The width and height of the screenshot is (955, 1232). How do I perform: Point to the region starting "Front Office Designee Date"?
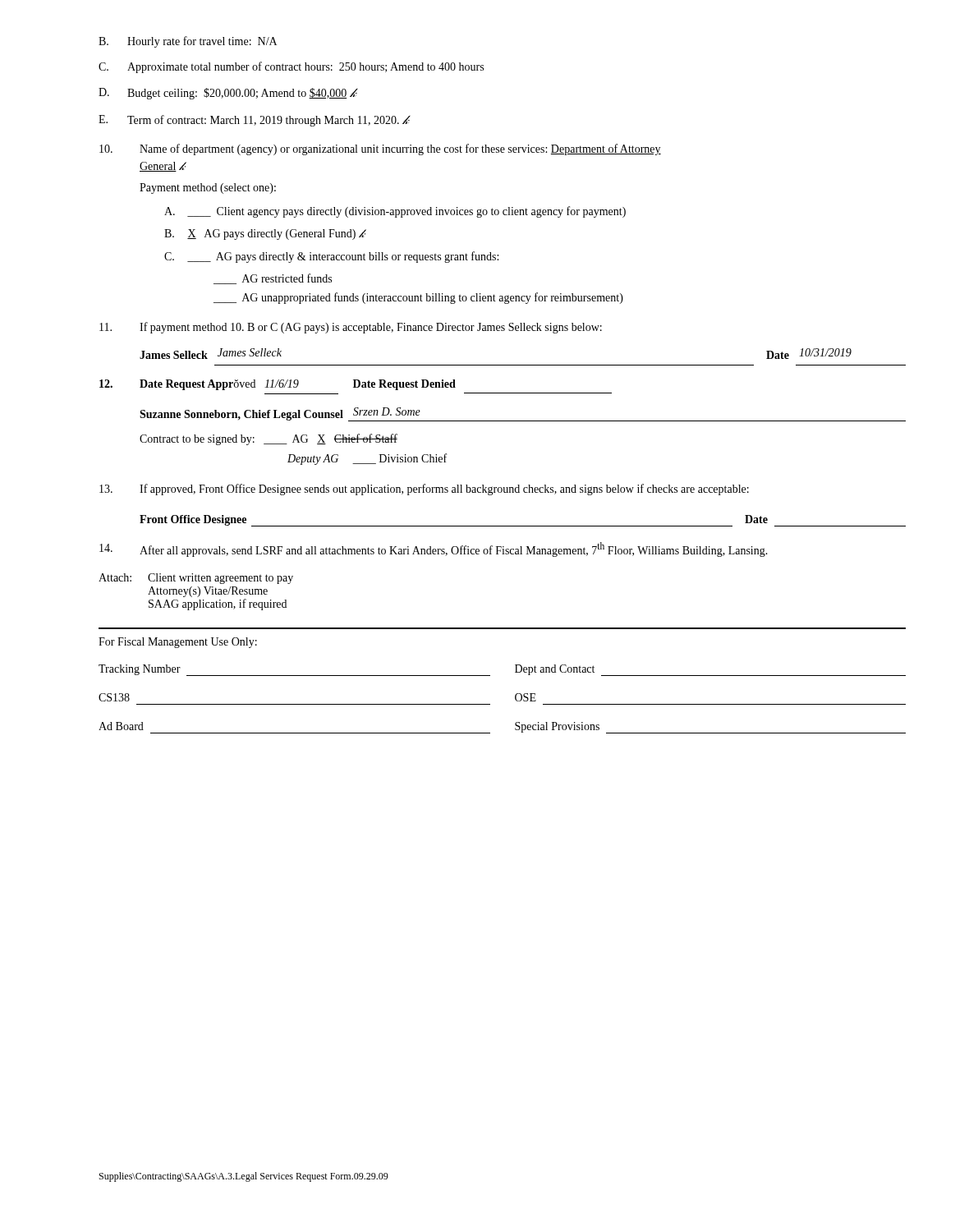coord(523,516)
